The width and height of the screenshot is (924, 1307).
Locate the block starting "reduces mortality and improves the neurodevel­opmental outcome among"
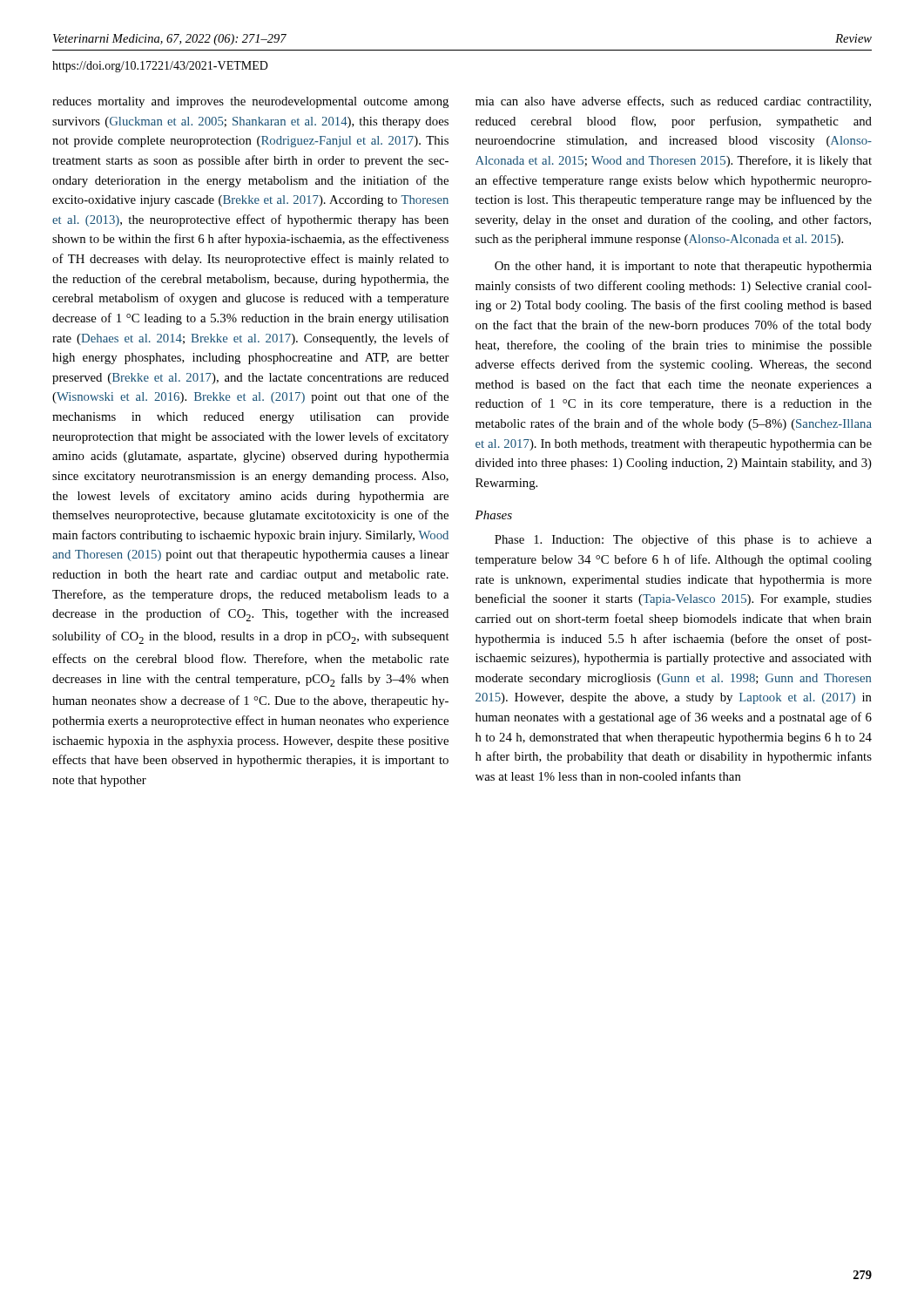[x=251, y=441]
